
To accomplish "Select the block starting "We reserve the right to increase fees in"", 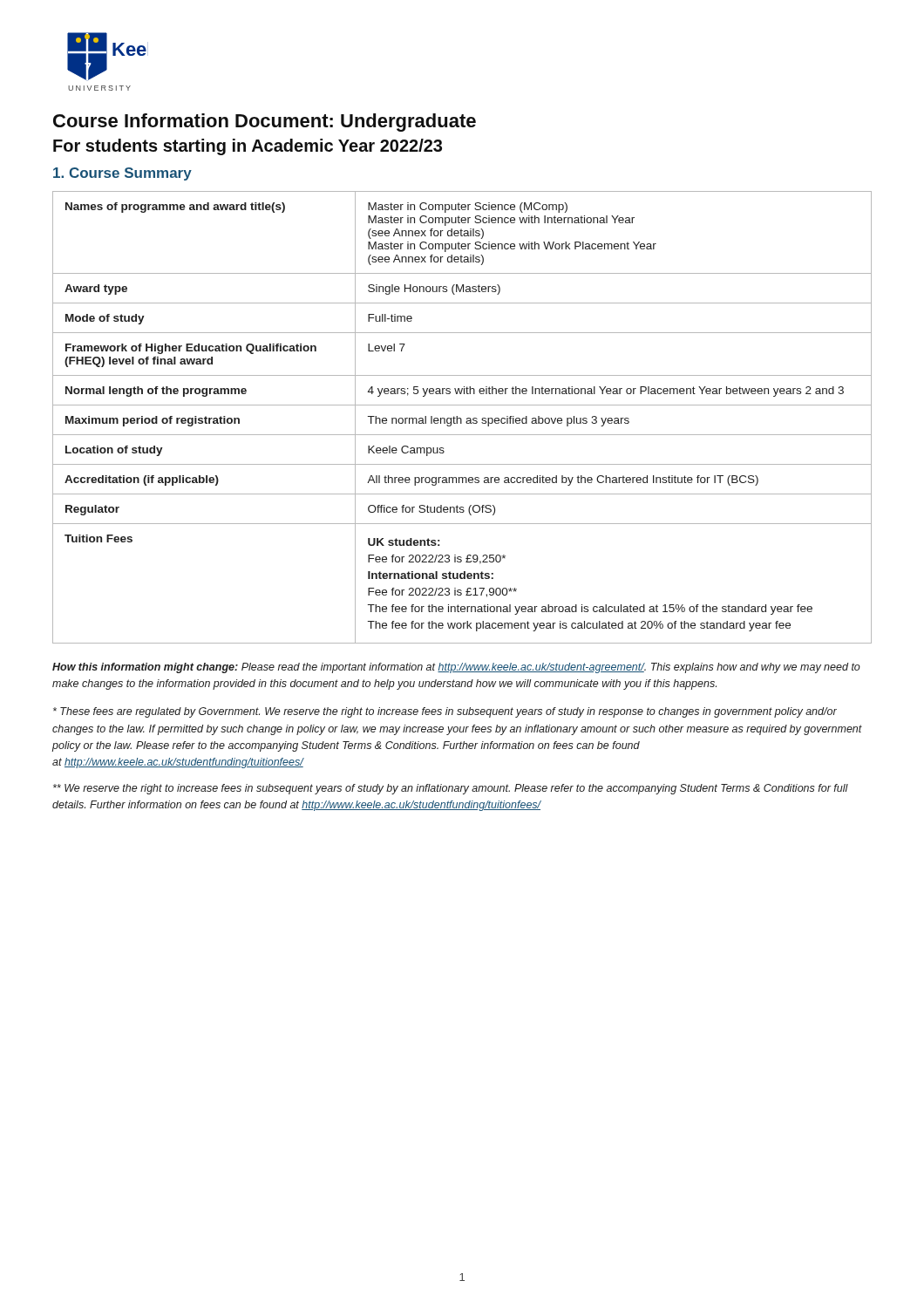I will [450, 797].
